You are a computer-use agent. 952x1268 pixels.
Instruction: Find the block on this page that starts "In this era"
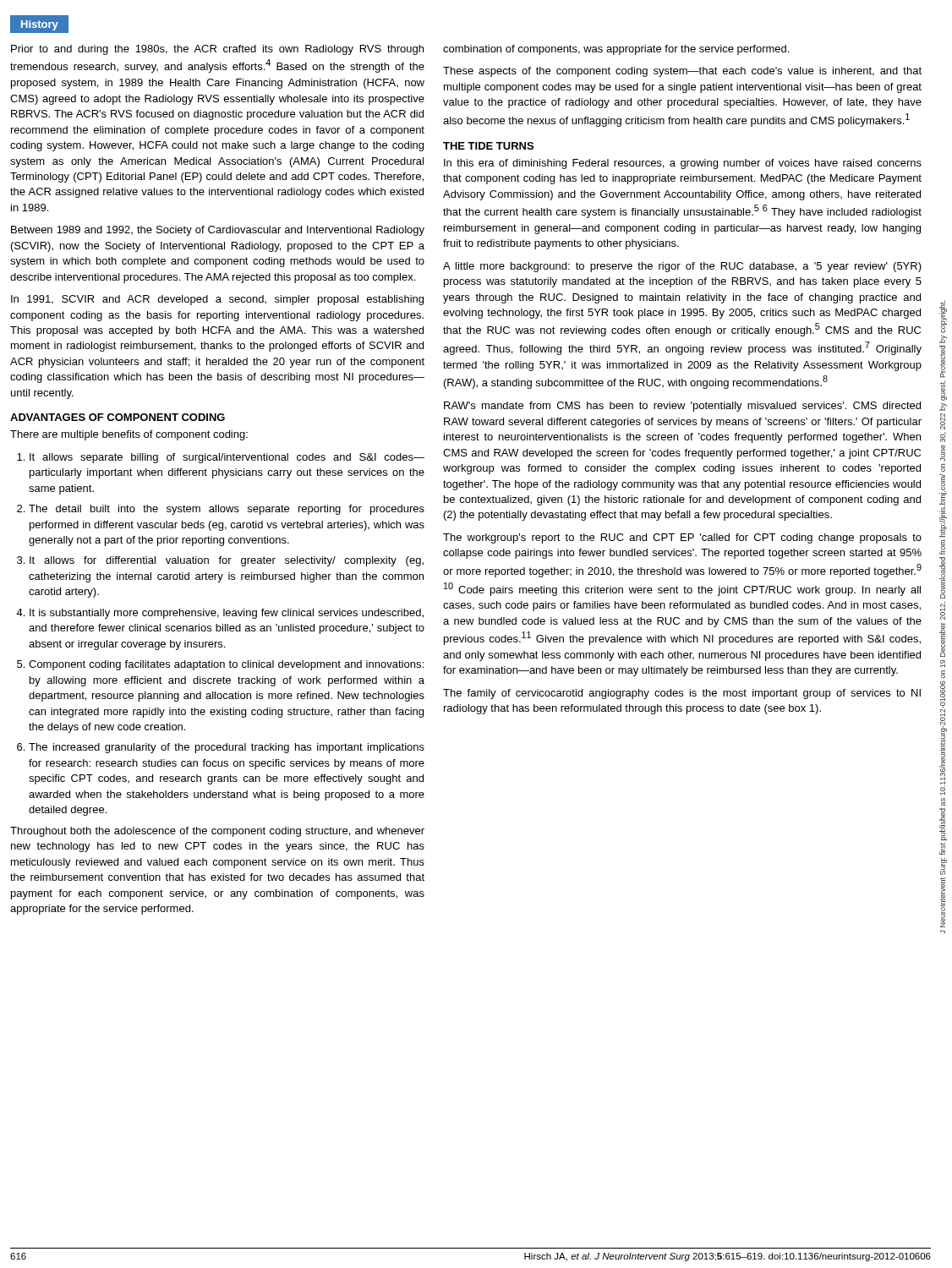682,203
